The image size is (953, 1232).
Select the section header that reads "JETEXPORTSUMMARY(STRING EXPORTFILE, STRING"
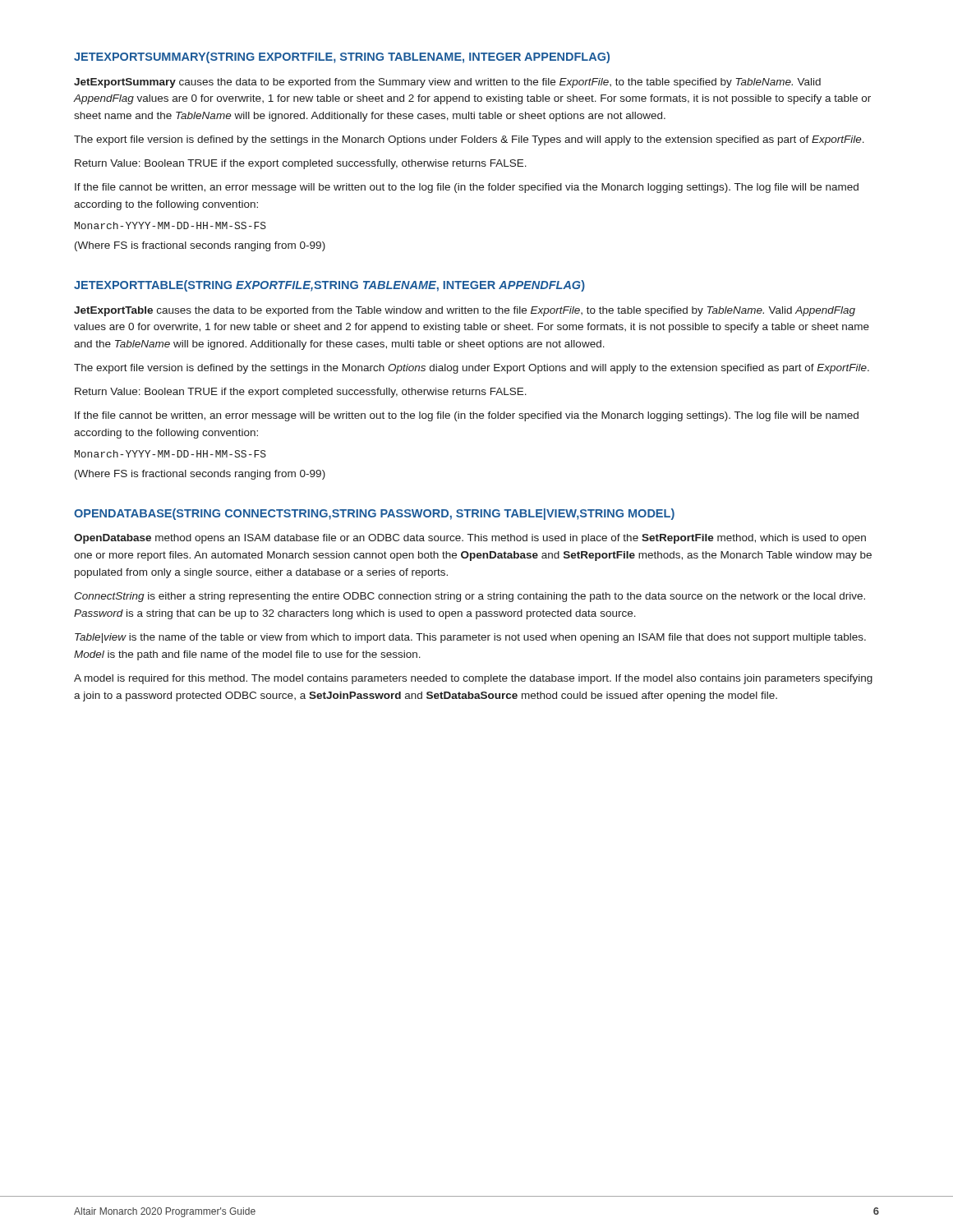342,57
